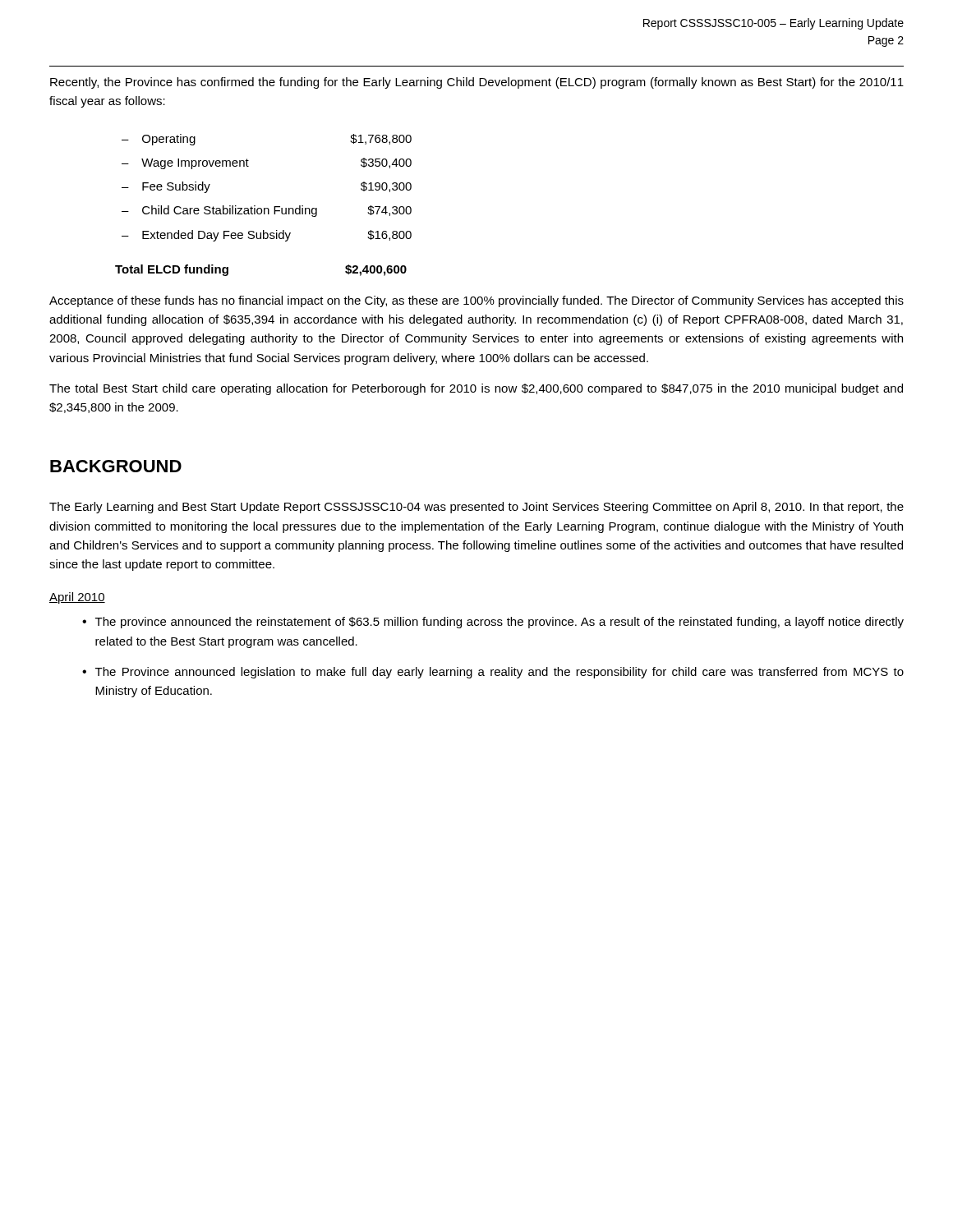Find the text block starting "– Child Care Stabilization Funding $74,300"
This screenshot has height=1232, width=953.
pos(267,210)
